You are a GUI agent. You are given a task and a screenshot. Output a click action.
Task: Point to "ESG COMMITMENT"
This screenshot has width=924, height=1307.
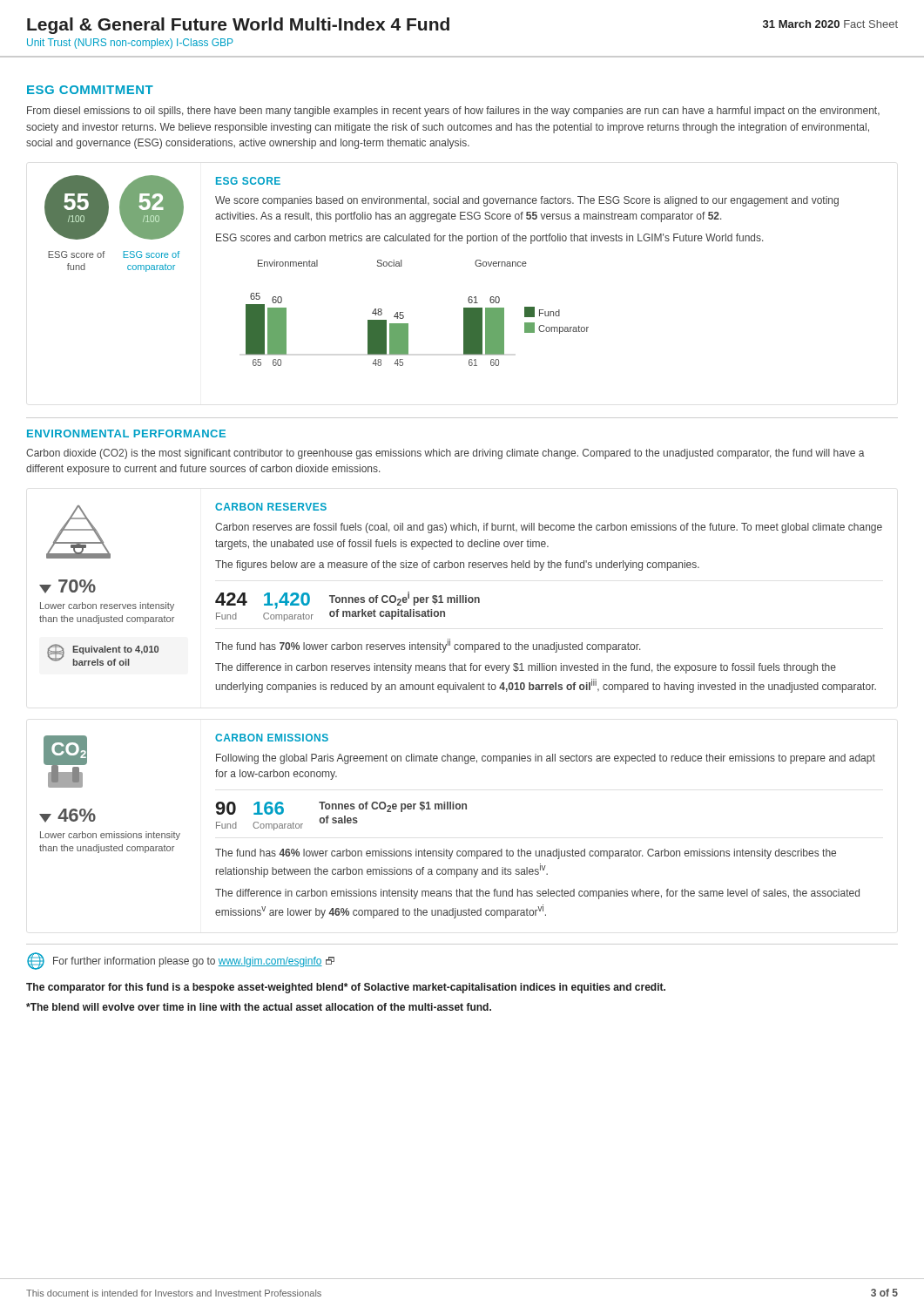(x=90, y=89)
